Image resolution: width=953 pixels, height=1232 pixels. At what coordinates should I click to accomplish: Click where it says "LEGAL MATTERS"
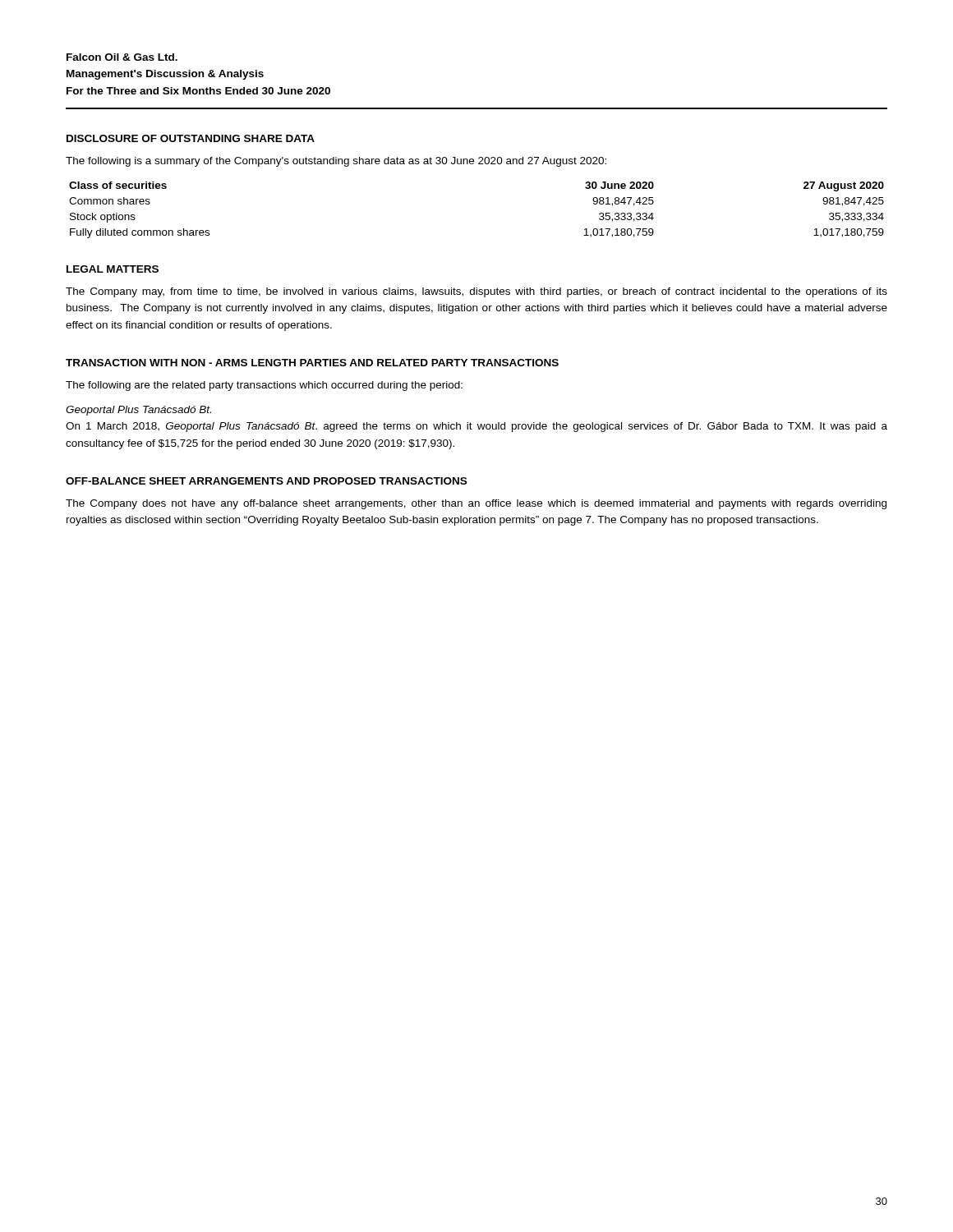pyautogui.click(x=112, y=269)
